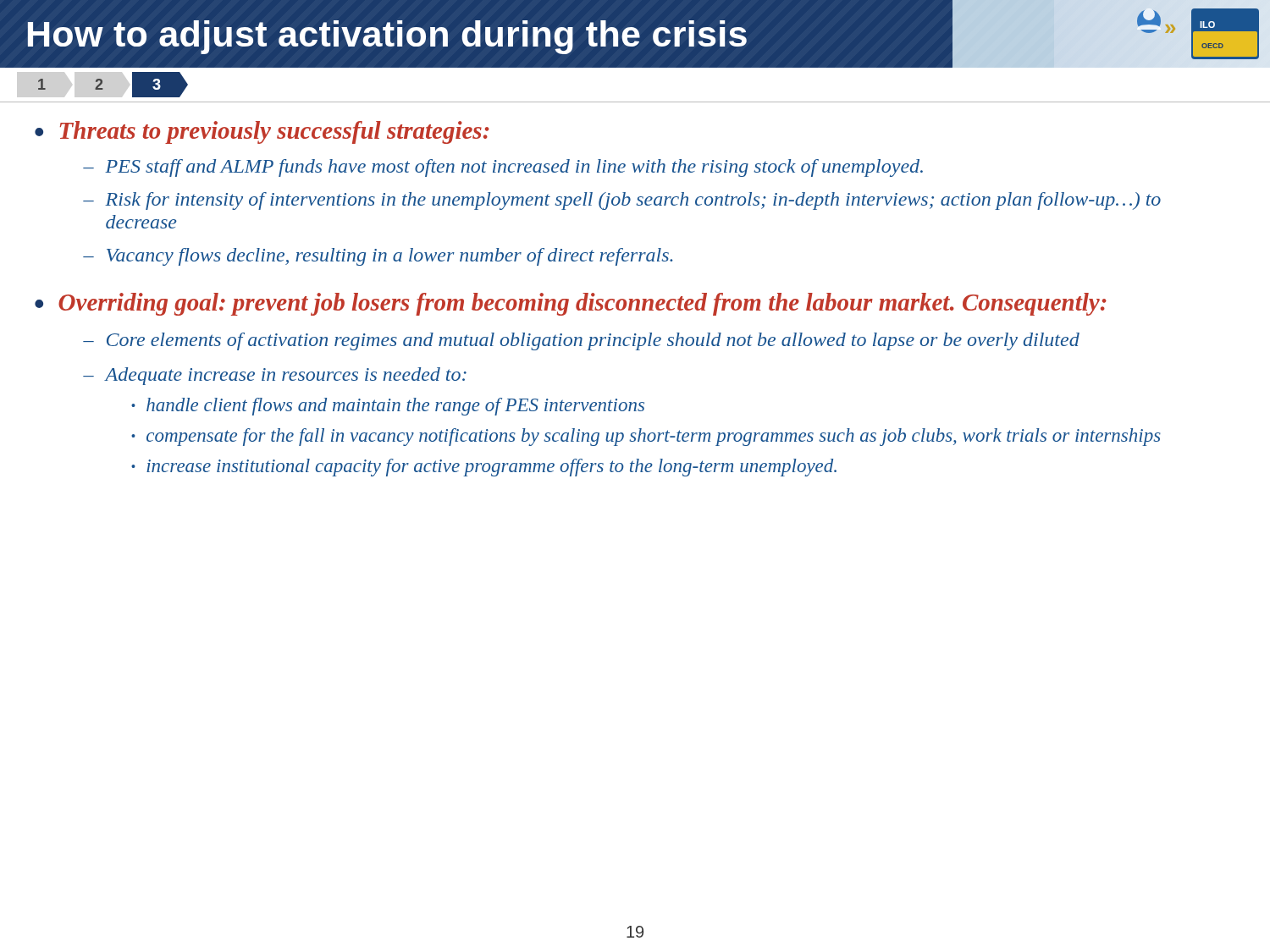Select the passage starting "– Core elements of"
Viewport: 1270px width, 952px height.
tap(581, 340)
